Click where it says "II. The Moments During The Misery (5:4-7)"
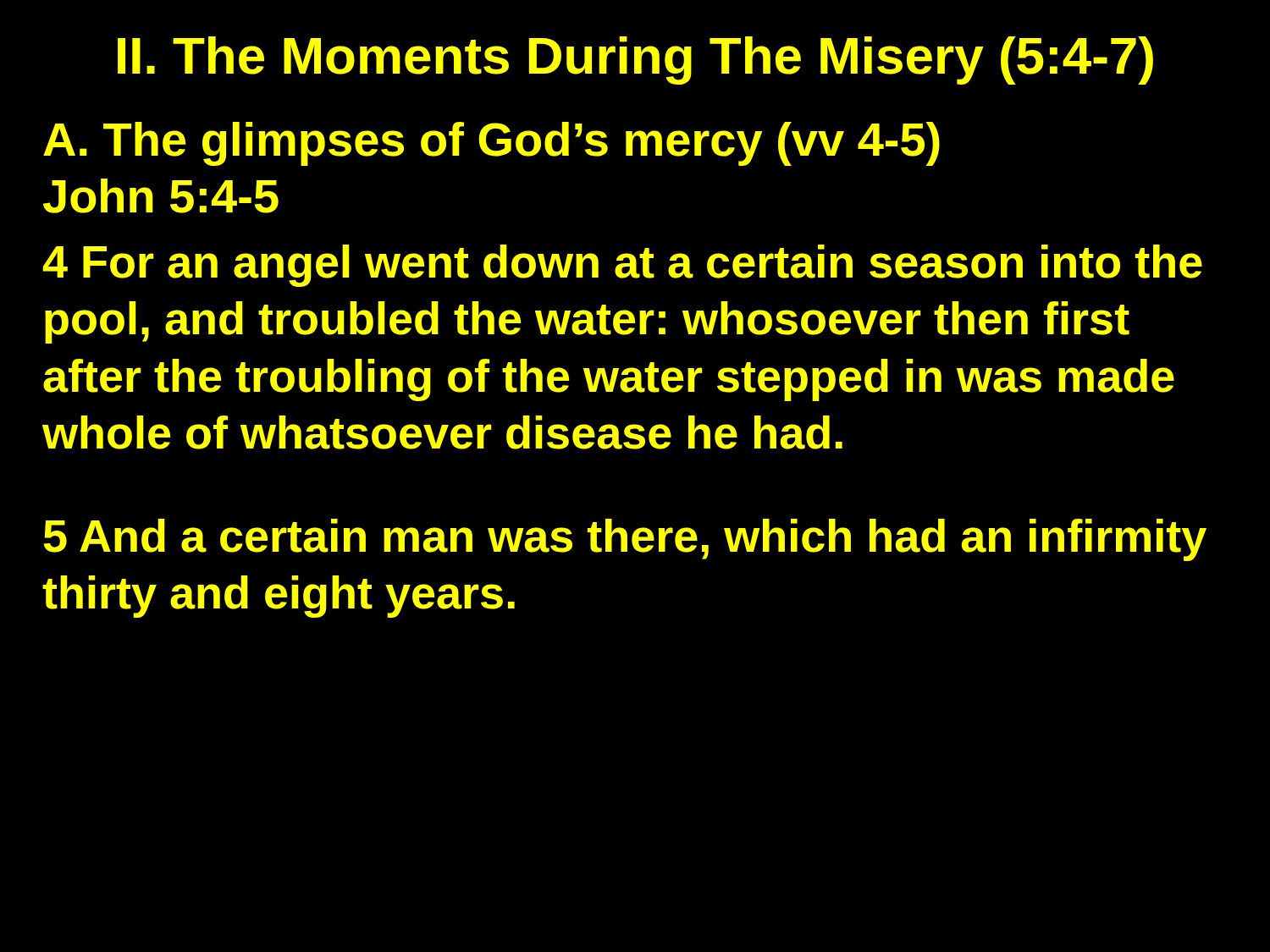 tap(635, 55)
